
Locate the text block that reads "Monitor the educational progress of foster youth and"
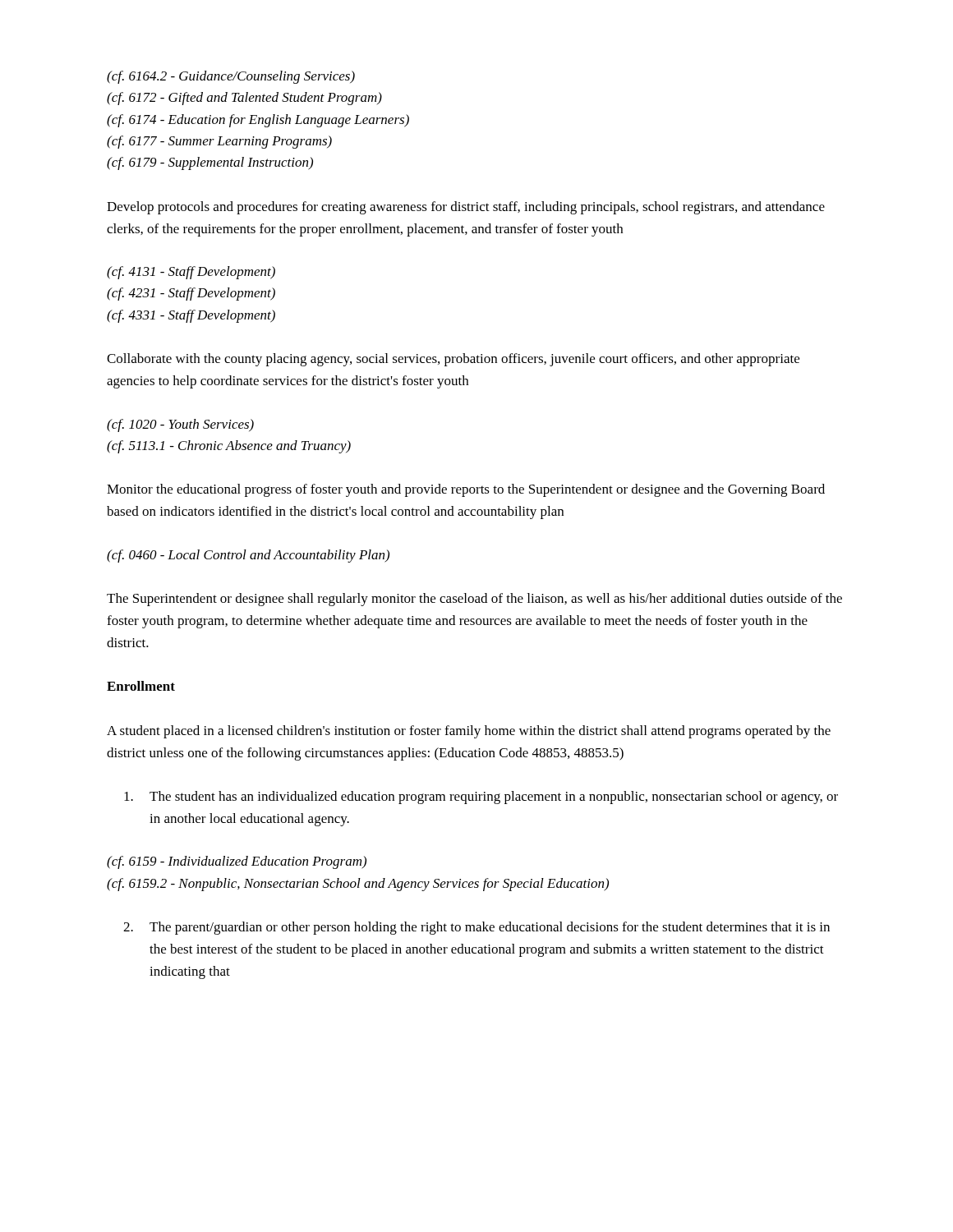pos(466,500)
